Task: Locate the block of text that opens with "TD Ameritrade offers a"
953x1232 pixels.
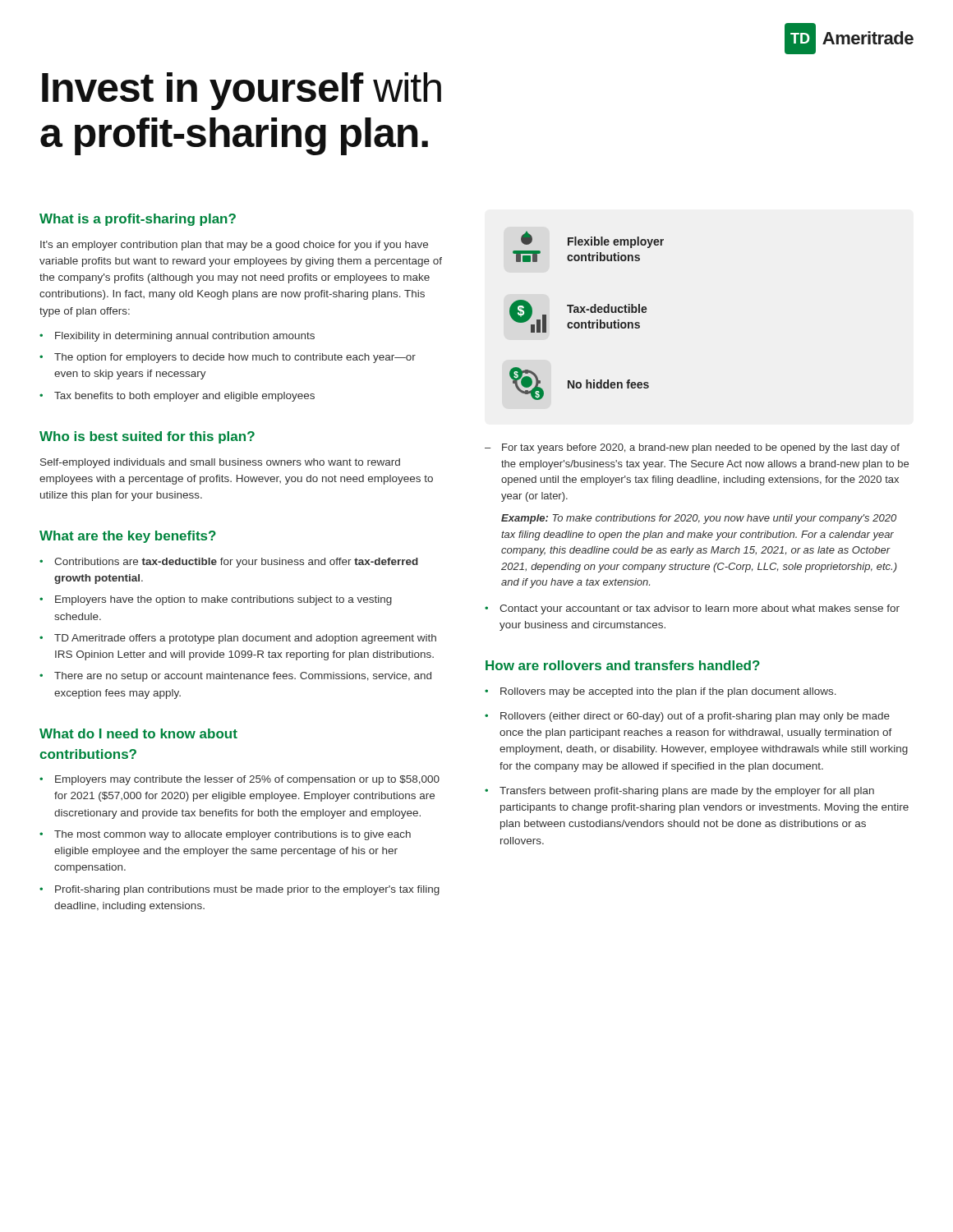Action: pyautogui.click(x=246, y=646)
